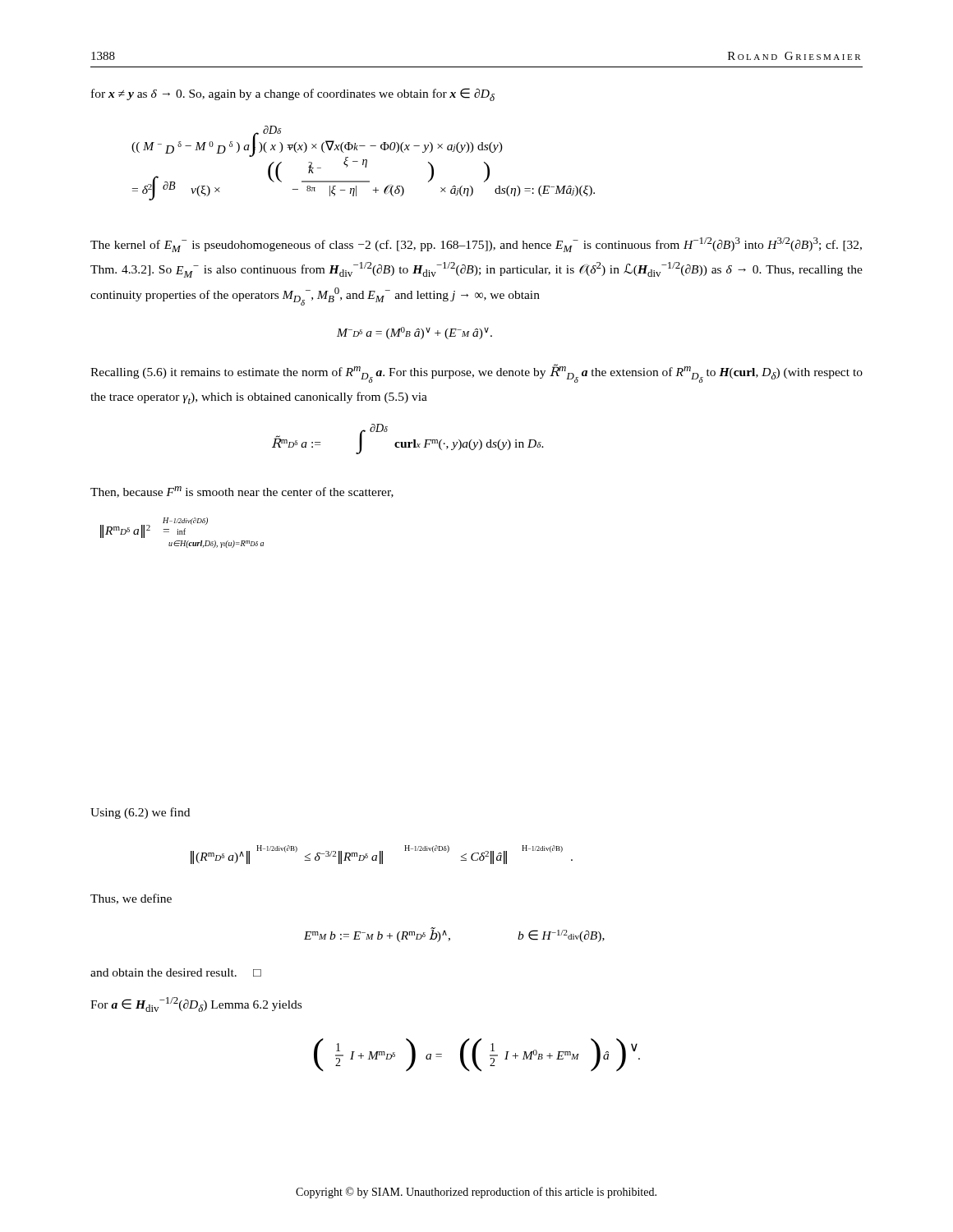Point to the formula beginning "R̃mDδ a := ∂Dδ"
This screenshot has width=953, height=1232.
pyautogui.click(x=476, y=443)
